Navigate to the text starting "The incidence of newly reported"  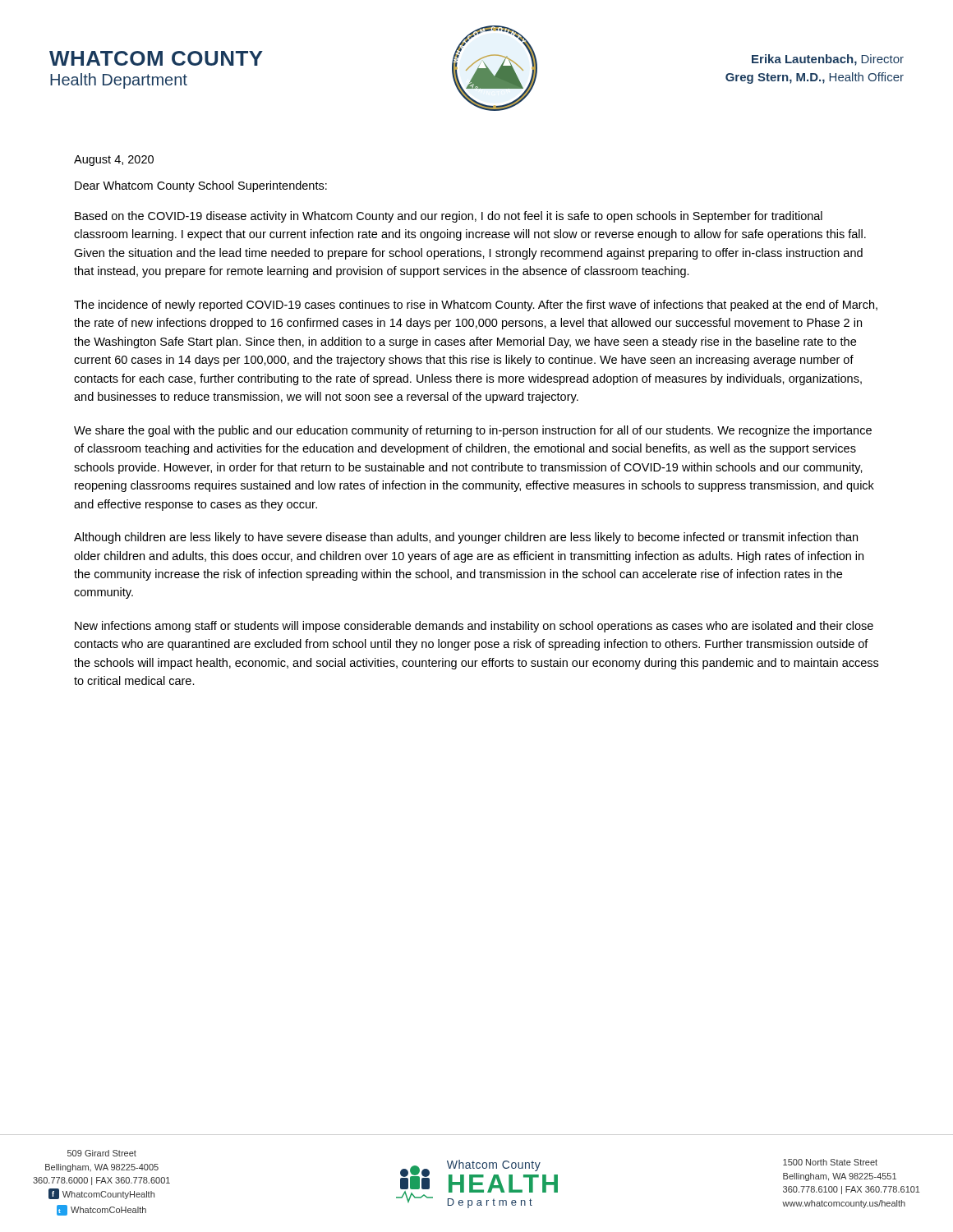click(x=476, y=351)
